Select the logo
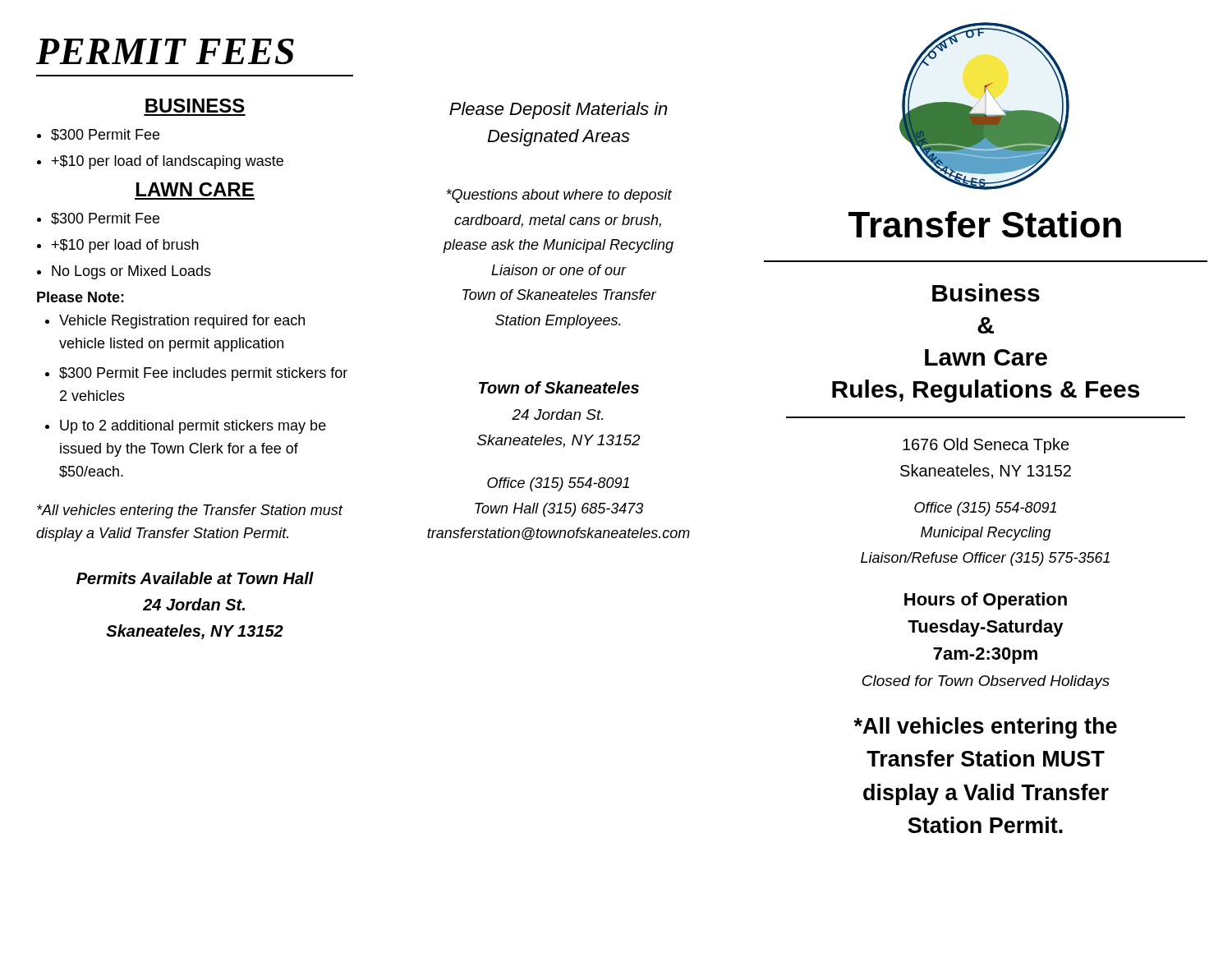The width and height of the screenshot is (1232, 953). point(986,108)
